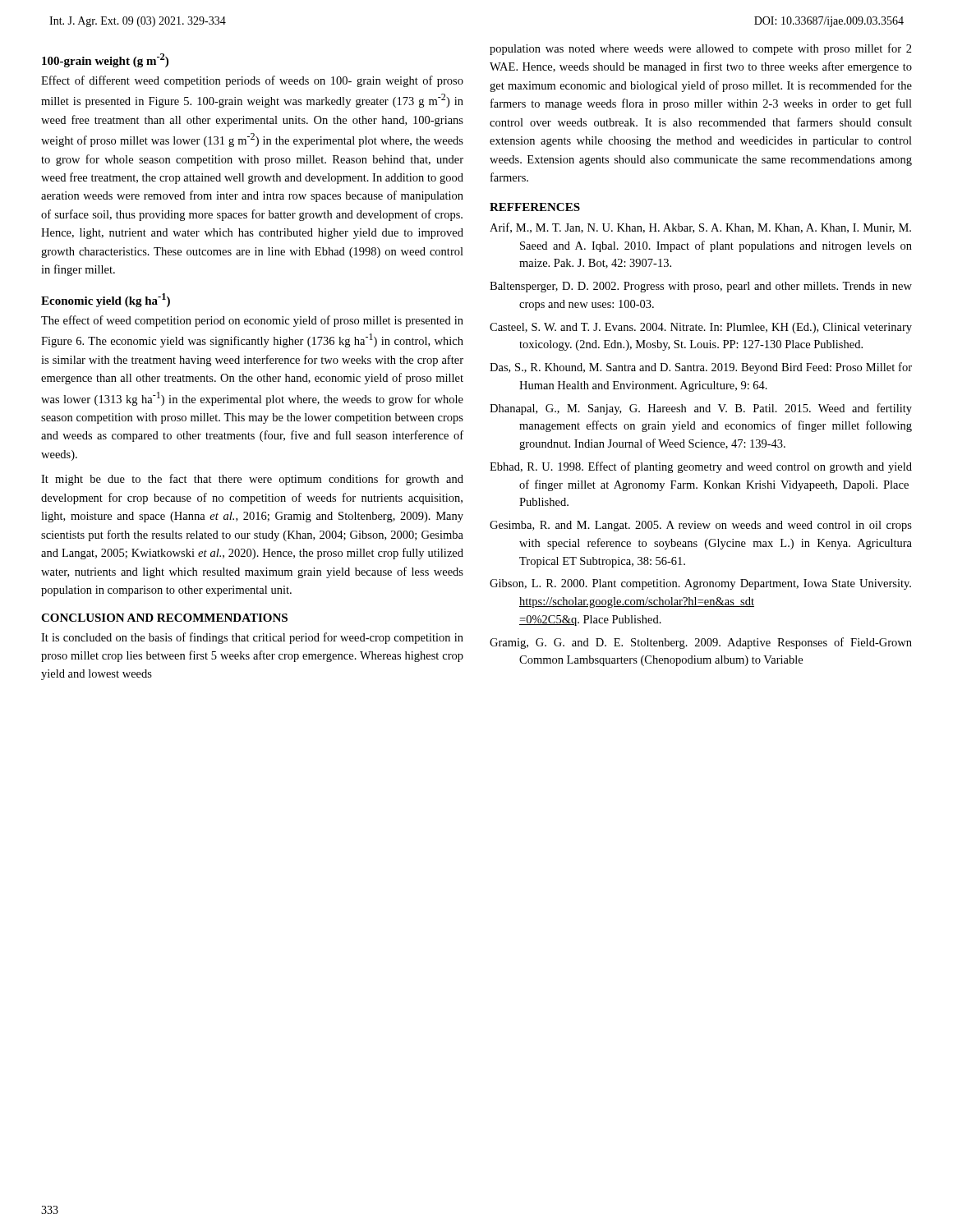Point to the block beginning "Dhanapal, G., M. Sanjay, G. Hareesh and V."
This screenshot has width=953, height=1232.
tap(701, 426)
